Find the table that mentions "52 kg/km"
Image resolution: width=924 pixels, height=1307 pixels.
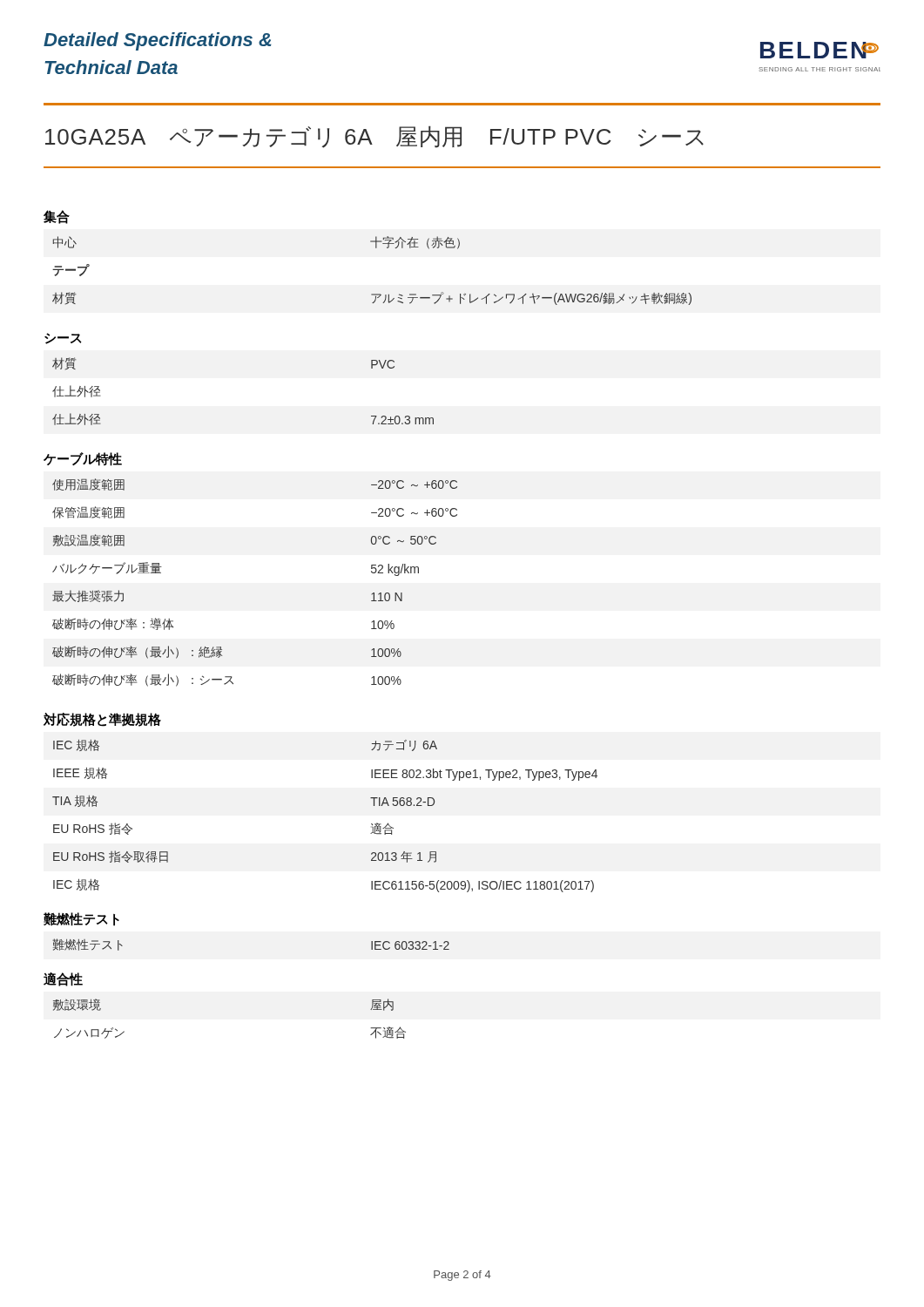(x=462, y=583)
